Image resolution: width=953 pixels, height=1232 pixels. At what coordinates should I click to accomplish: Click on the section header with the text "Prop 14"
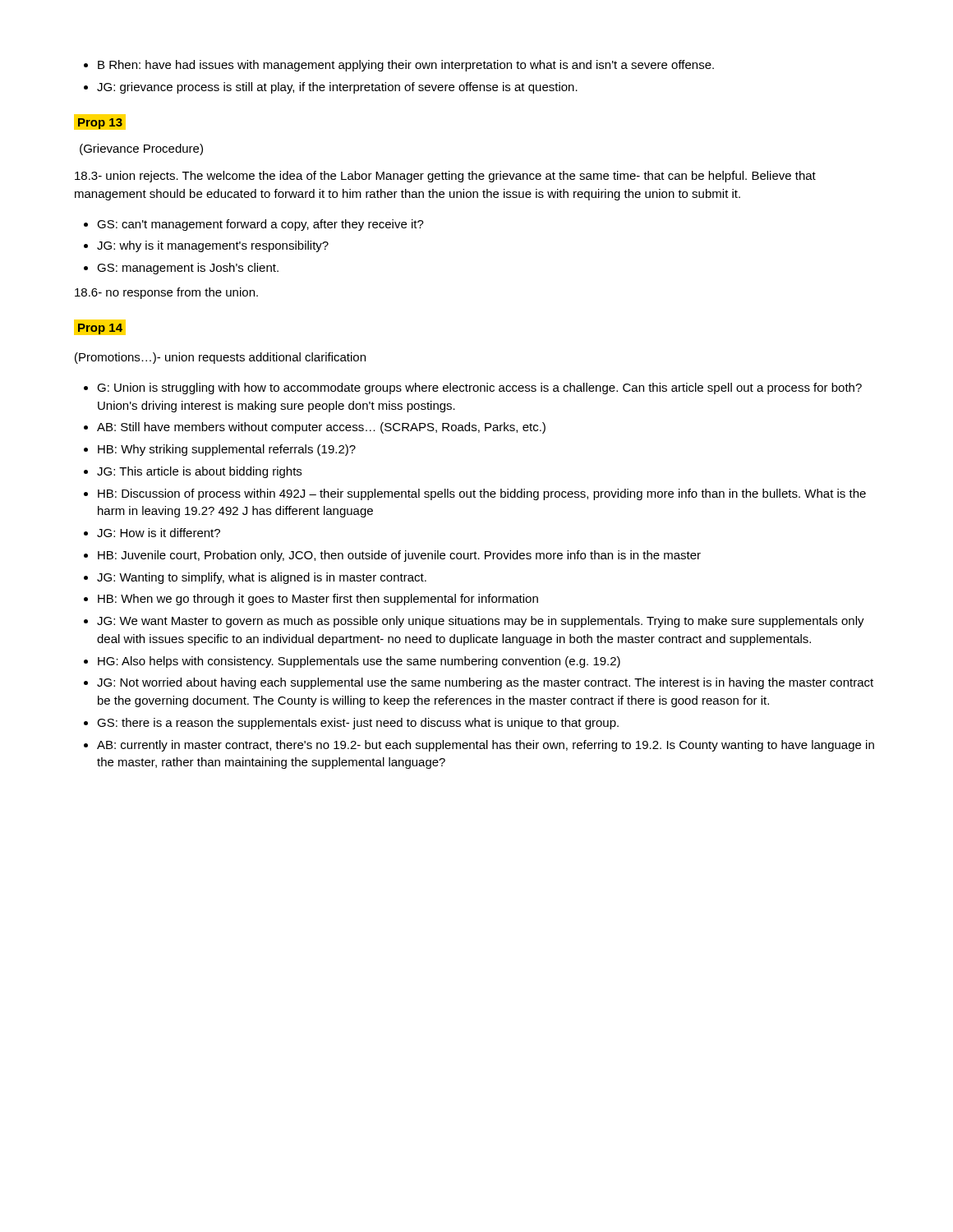click(100, 328)
